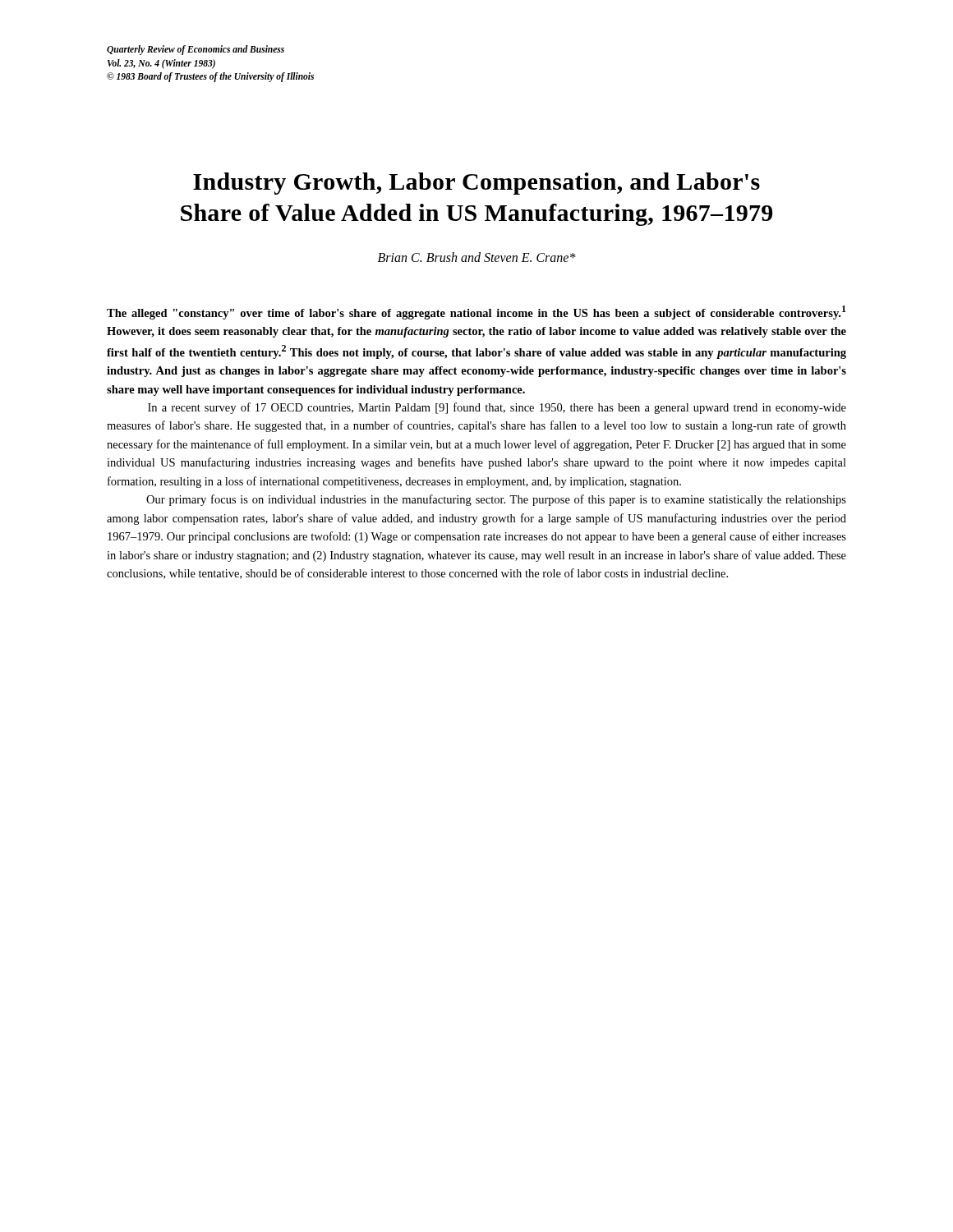
Task: Locate the title
Action: click(476, 197)
